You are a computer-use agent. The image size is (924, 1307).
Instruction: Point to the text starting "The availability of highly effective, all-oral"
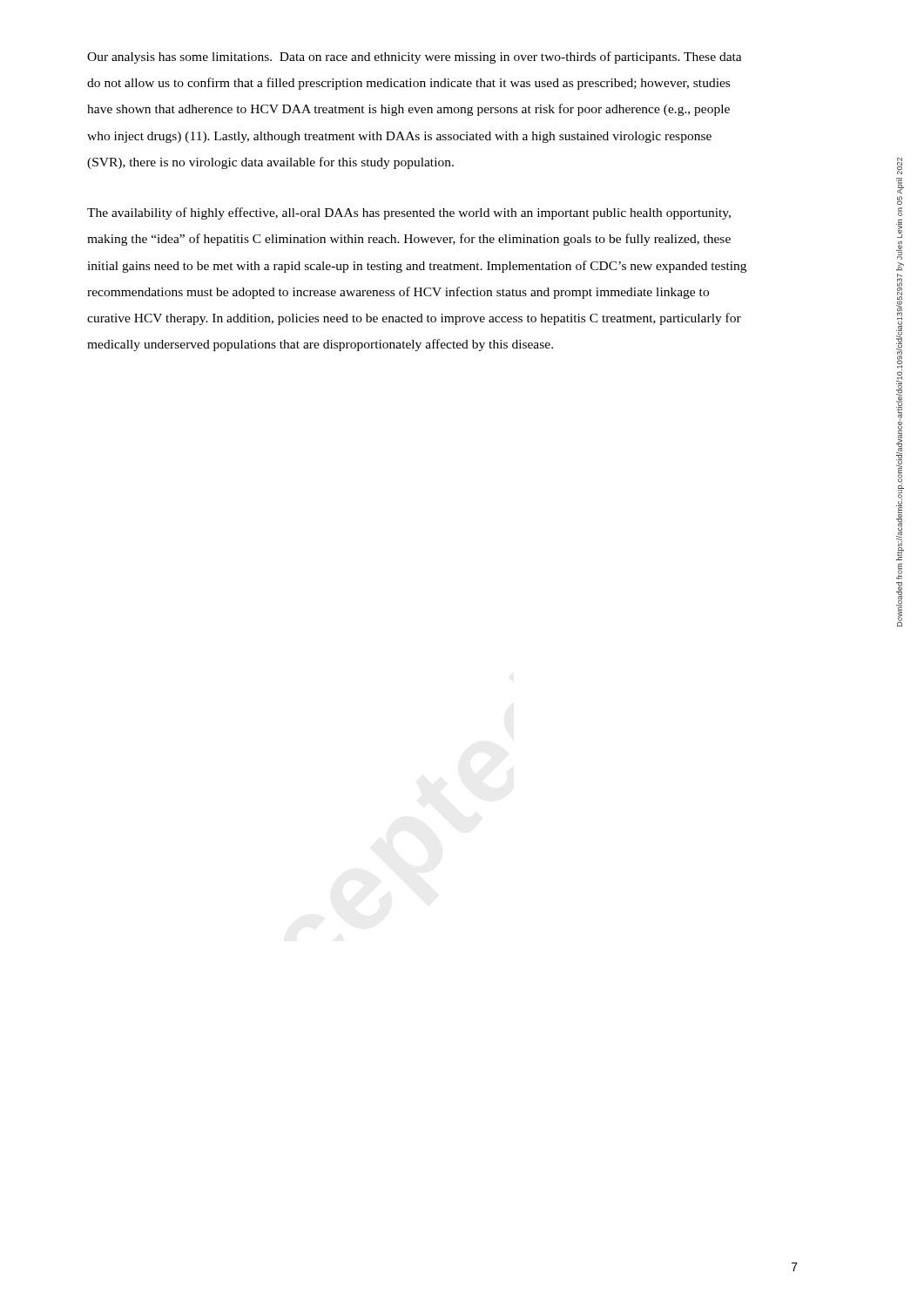[417, 278]
